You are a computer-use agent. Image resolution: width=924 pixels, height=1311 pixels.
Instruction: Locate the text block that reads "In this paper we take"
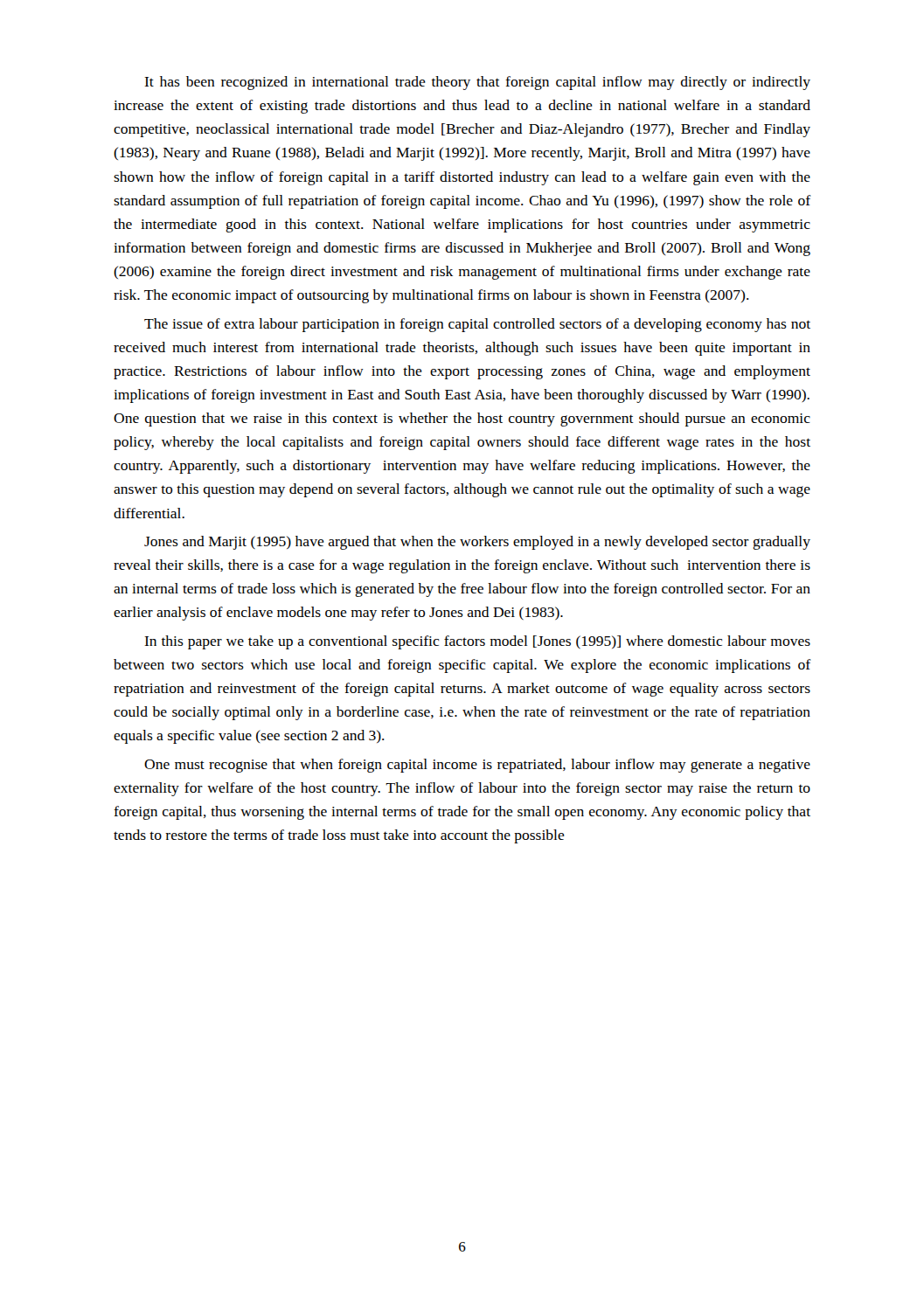(x=462, y=688)
